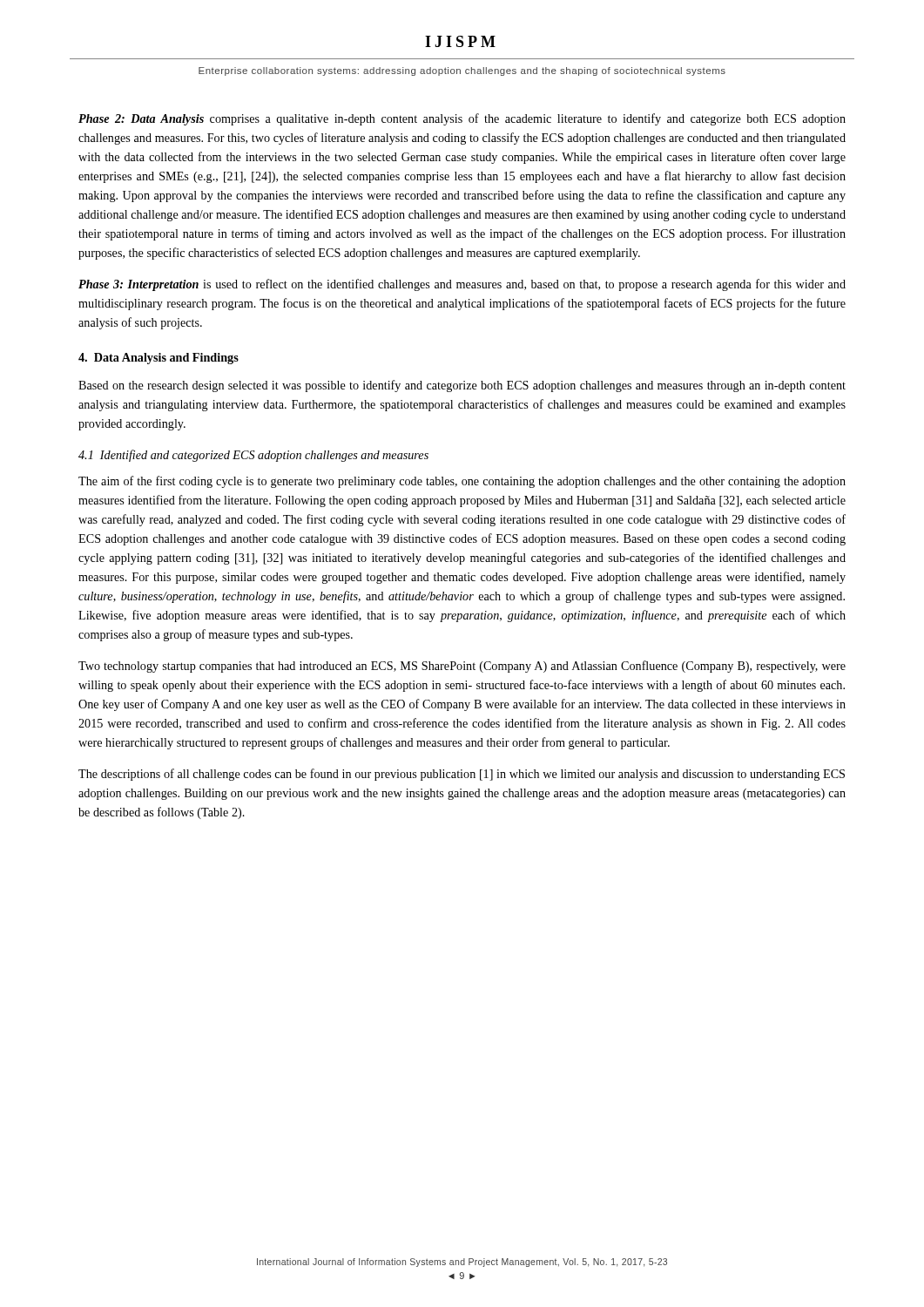Viewport: 924px width, 1307px height.
Task: Find the element starting "Two technology startup companies that had introduced an"
Action: tap(462, 704)
